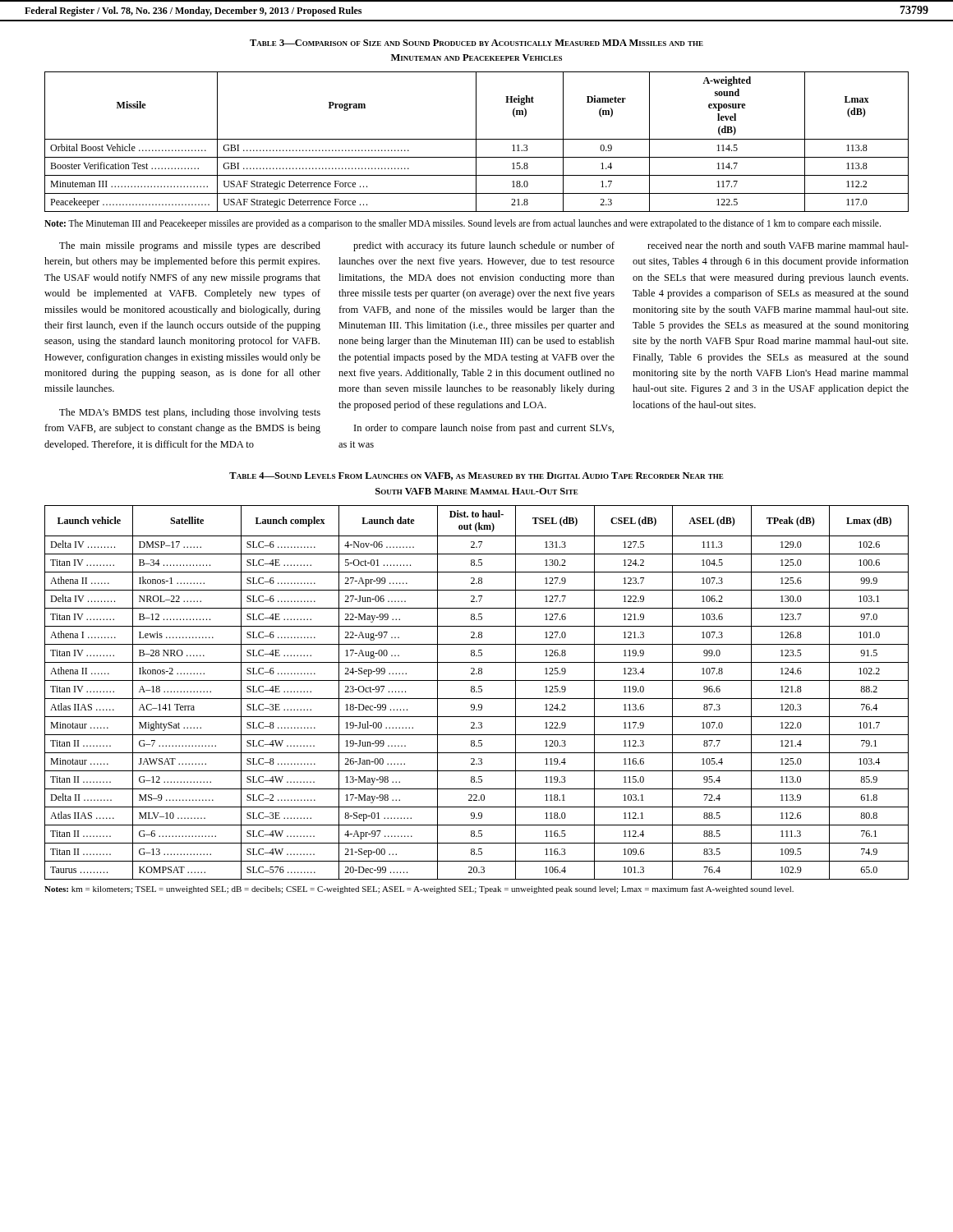Click on the table containing "A-weighted sound exposure"
Viewport: 953px width, 1232px height.
coord(476,142)
